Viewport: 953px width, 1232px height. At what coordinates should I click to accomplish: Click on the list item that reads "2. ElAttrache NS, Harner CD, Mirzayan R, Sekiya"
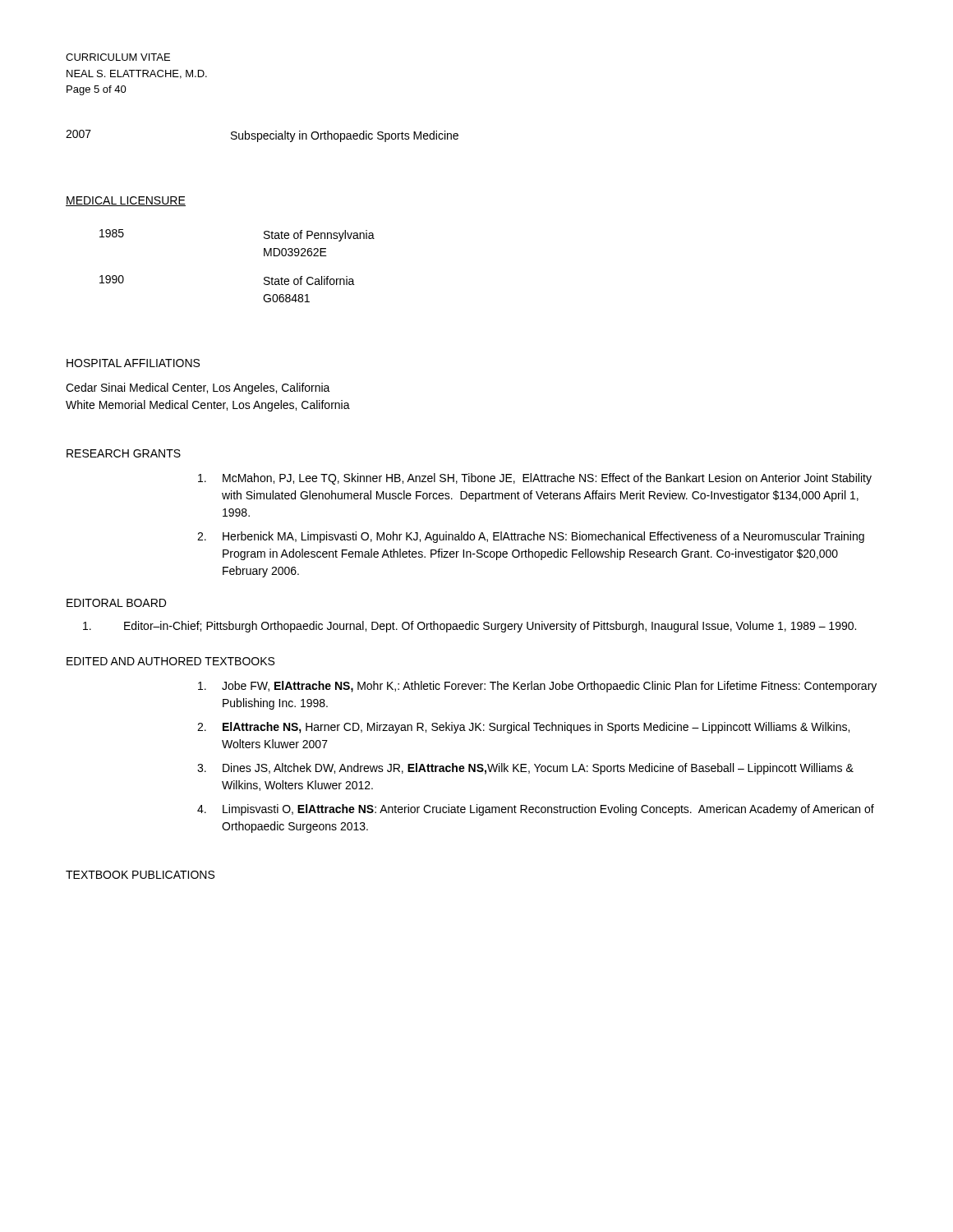tap(542, 736)
